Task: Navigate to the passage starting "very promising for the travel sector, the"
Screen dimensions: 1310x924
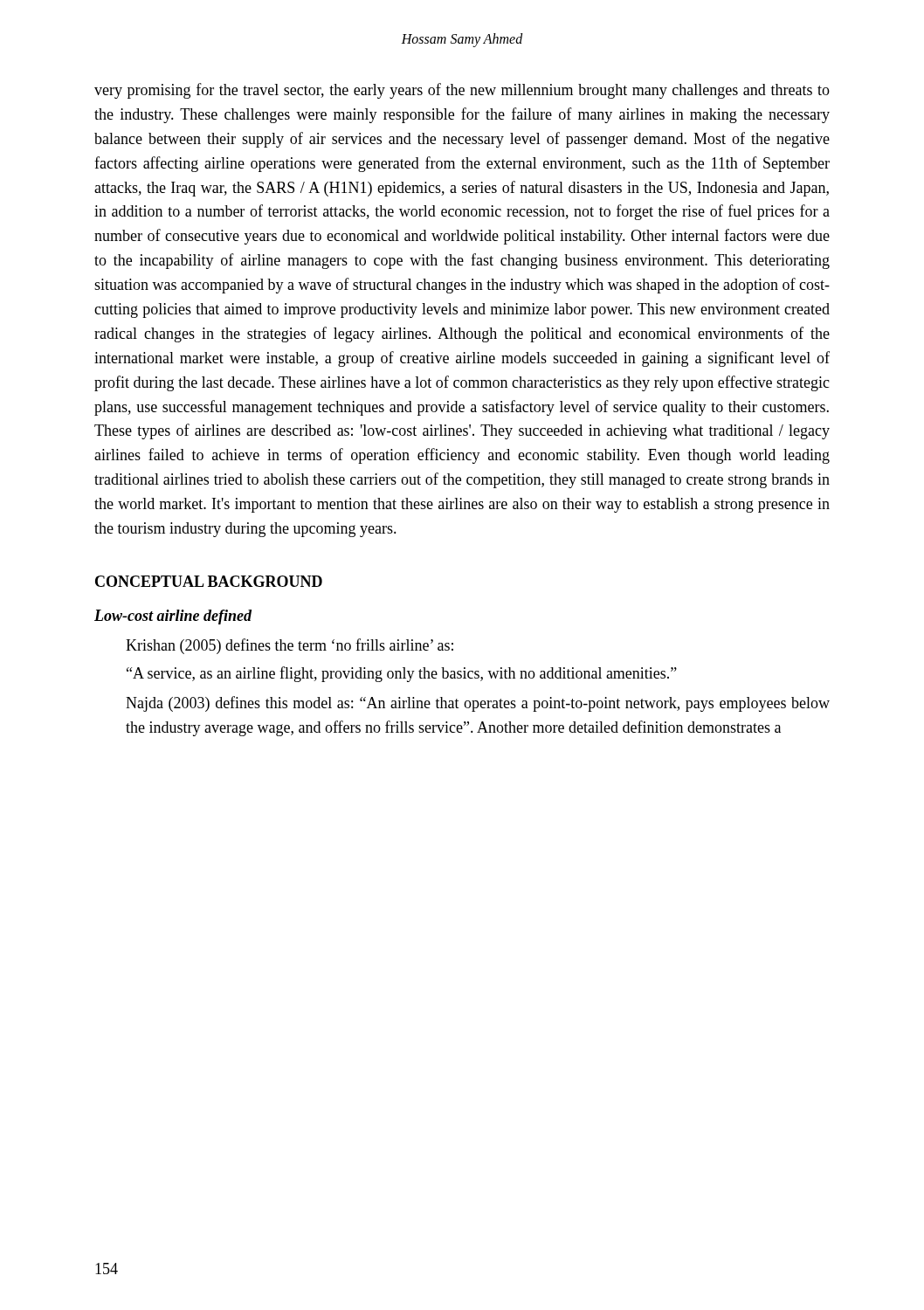Action: tap(462, 309)
